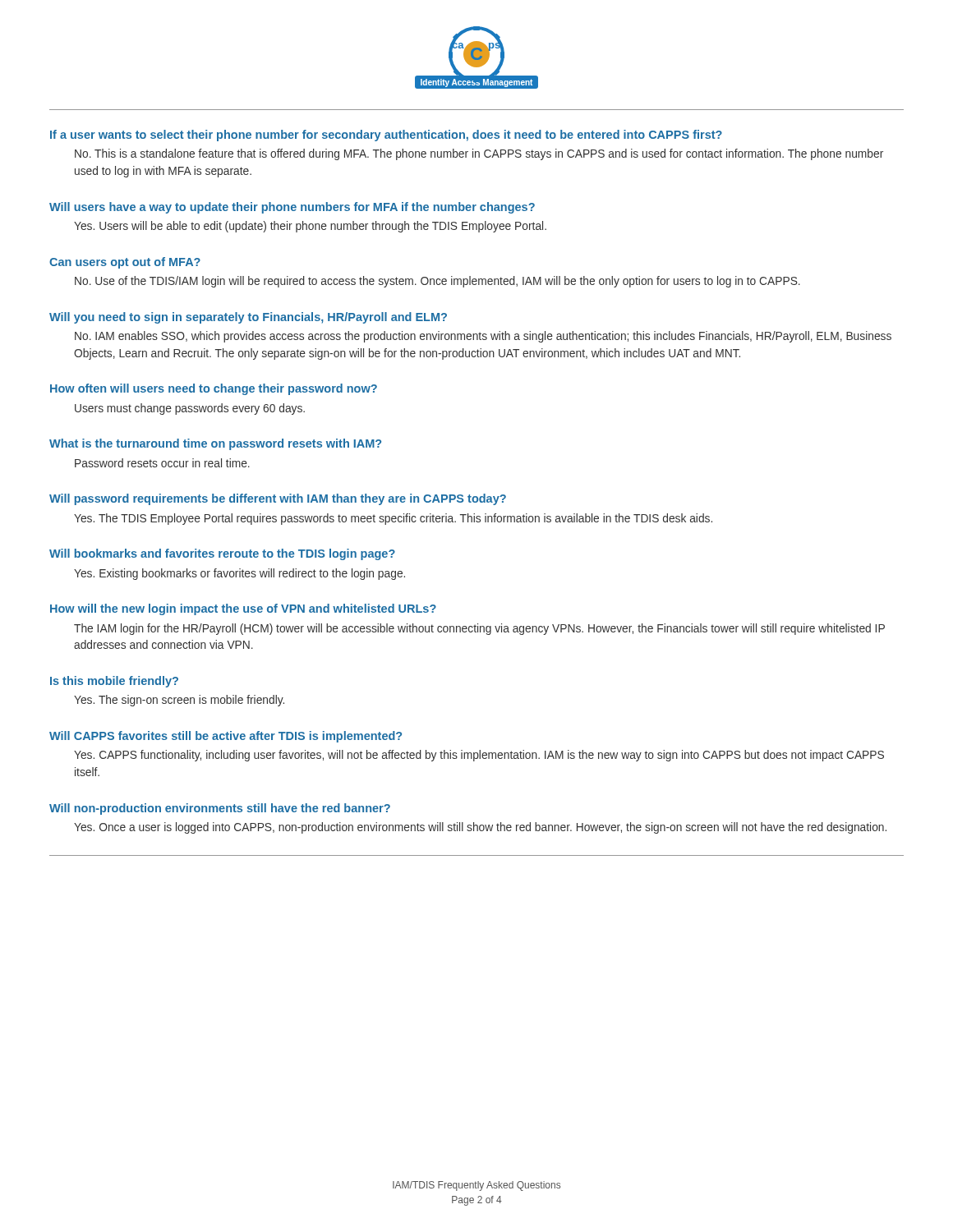
Task: Find the section header on this page that starts "Will CAPPS favorites still be"
Action: click(226, 736)
